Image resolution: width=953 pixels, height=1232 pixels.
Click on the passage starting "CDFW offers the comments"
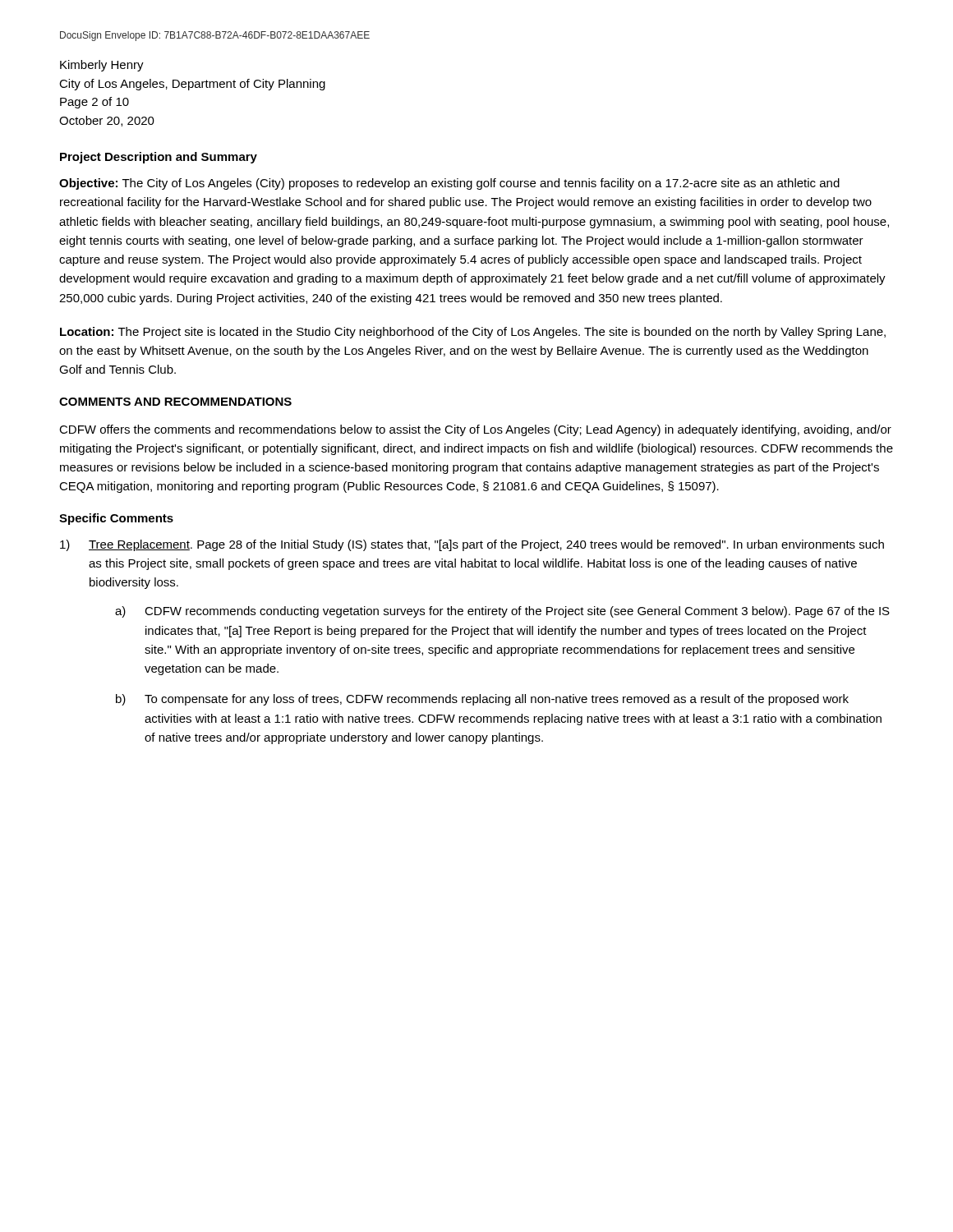click(x=476, y=457)
